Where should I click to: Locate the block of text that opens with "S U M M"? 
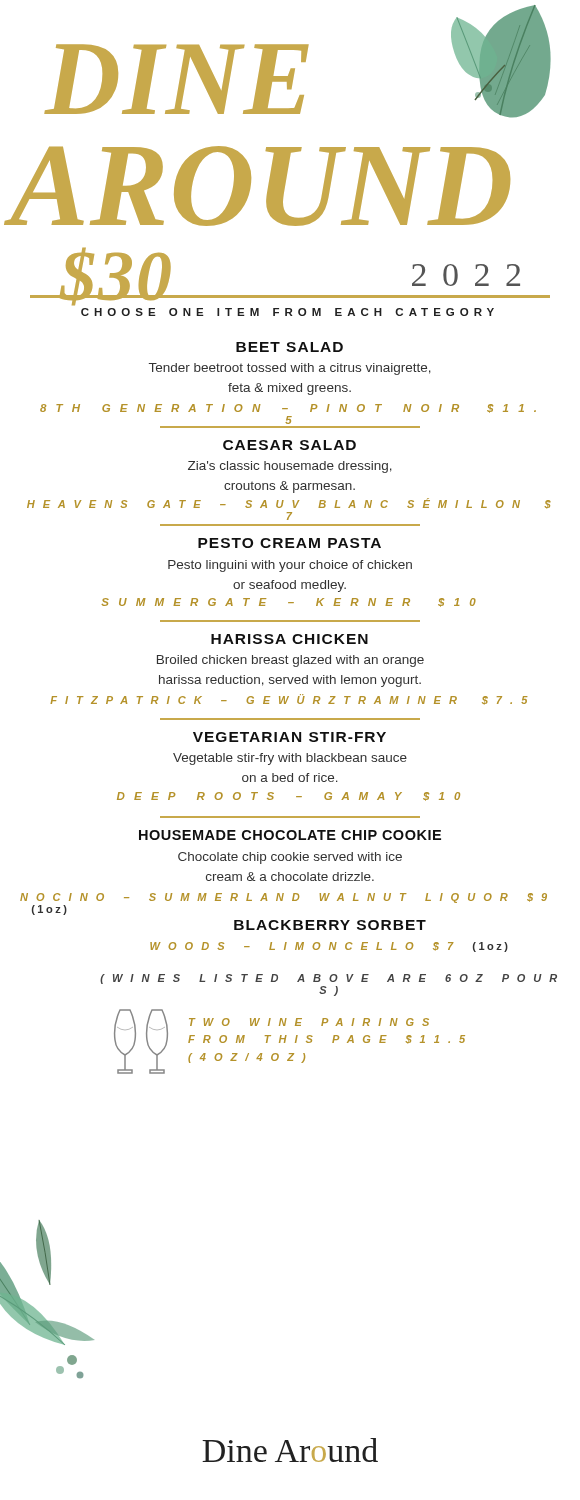click(290, 602)
